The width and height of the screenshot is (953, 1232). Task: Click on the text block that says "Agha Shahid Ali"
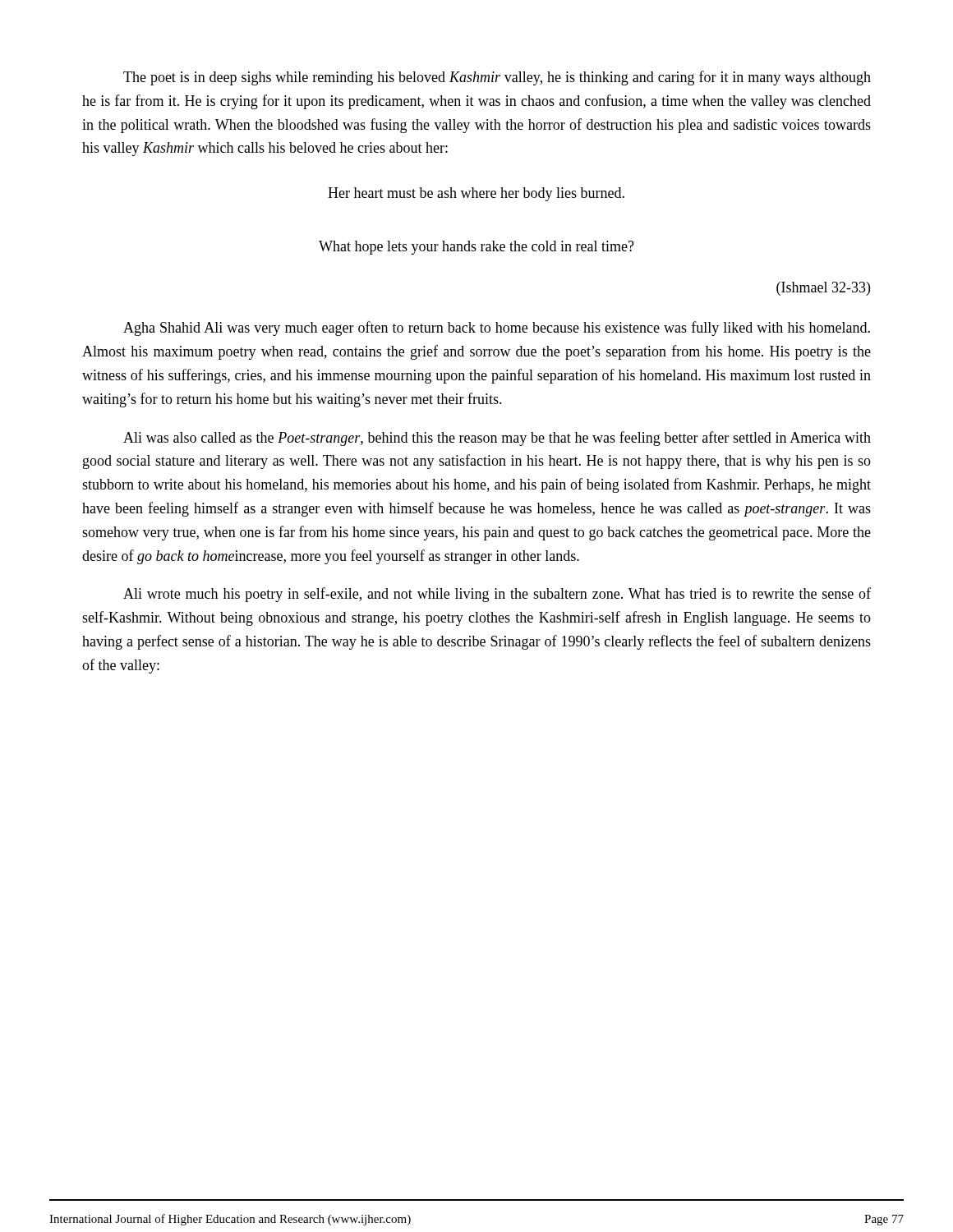click(x=476, y=364)
